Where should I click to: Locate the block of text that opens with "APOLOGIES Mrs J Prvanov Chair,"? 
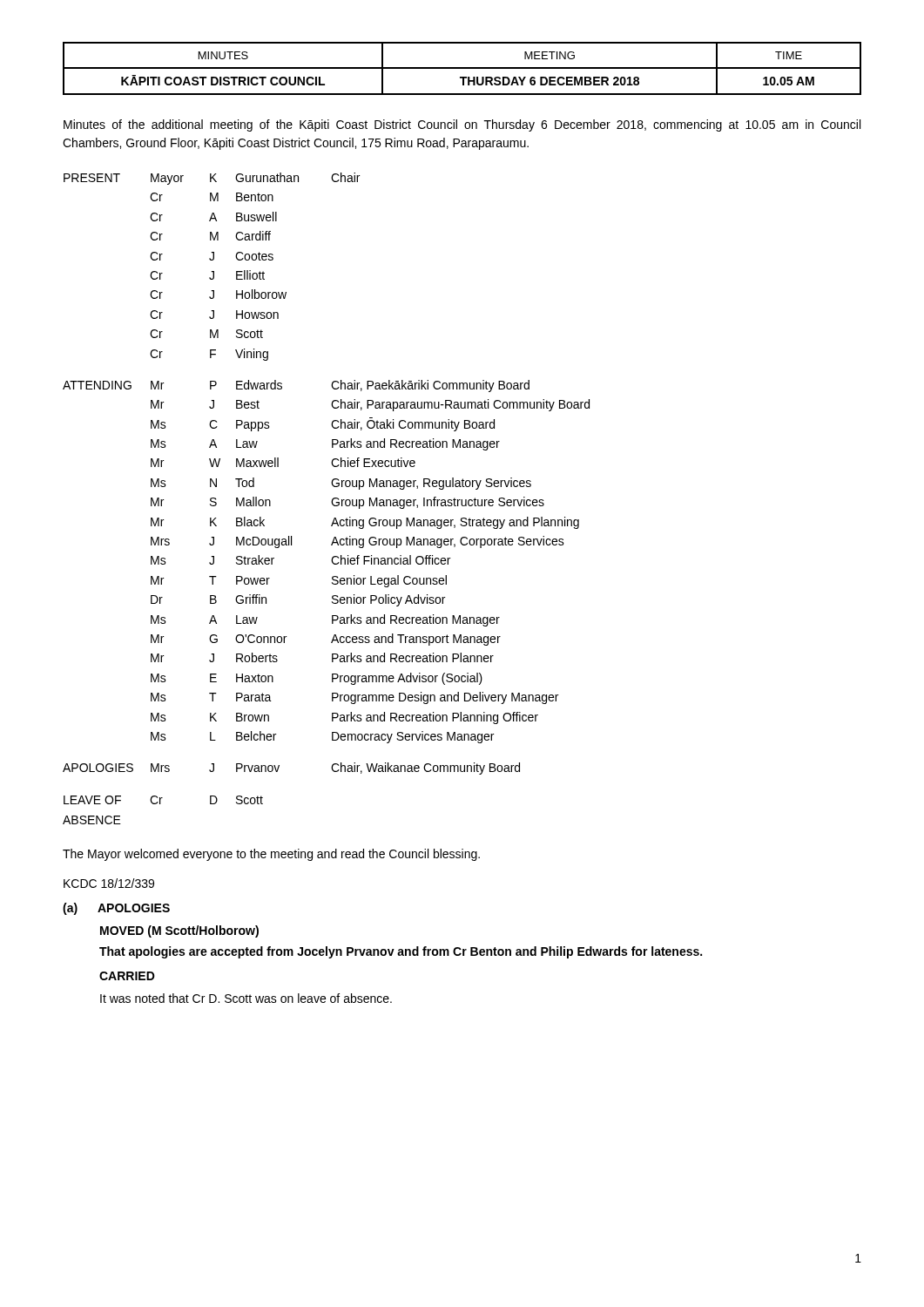coord(462,768)
